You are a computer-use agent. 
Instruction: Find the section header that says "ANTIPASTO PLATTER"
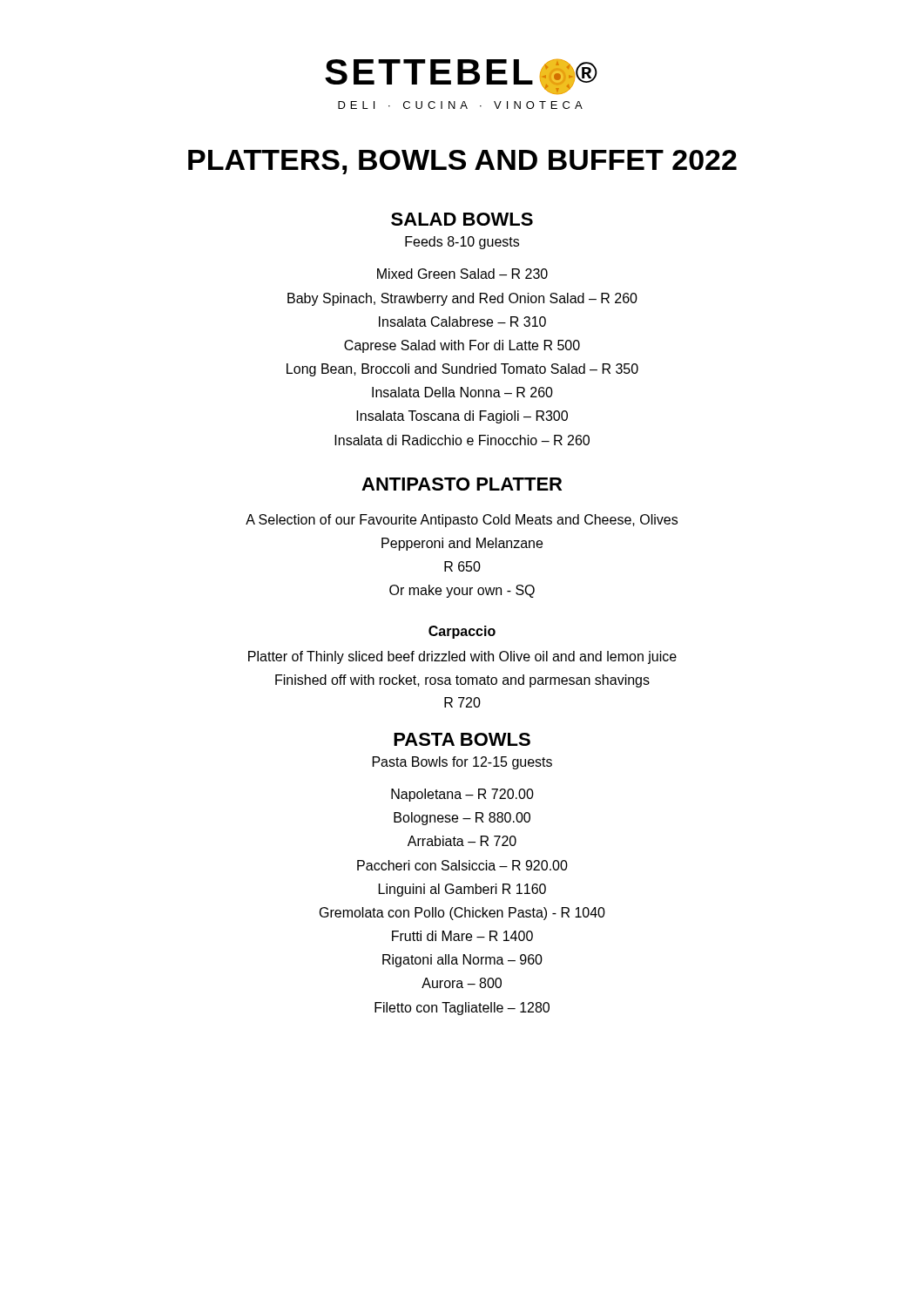462,484
